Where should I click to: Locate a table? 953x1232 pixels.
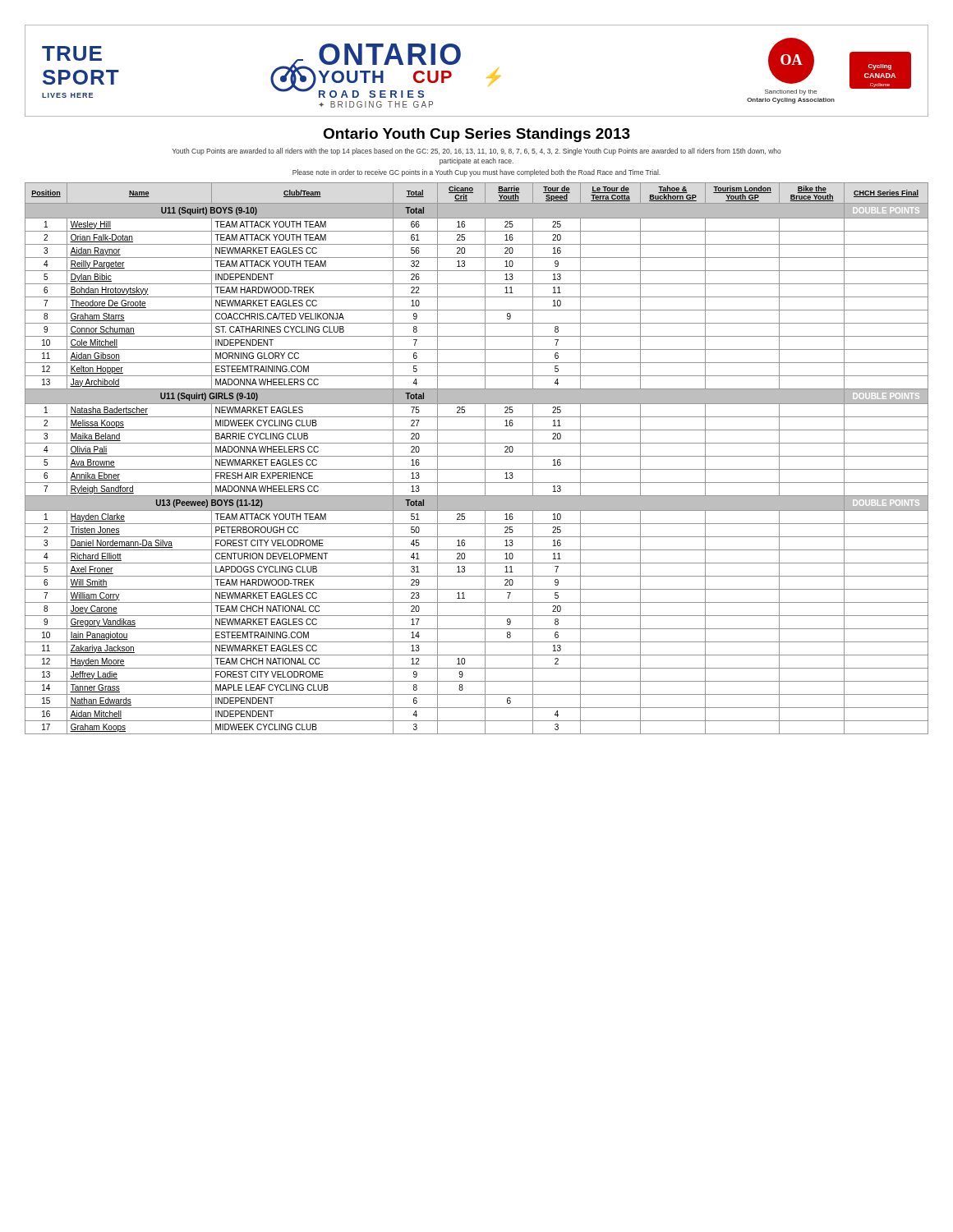(x=476, y=458)
